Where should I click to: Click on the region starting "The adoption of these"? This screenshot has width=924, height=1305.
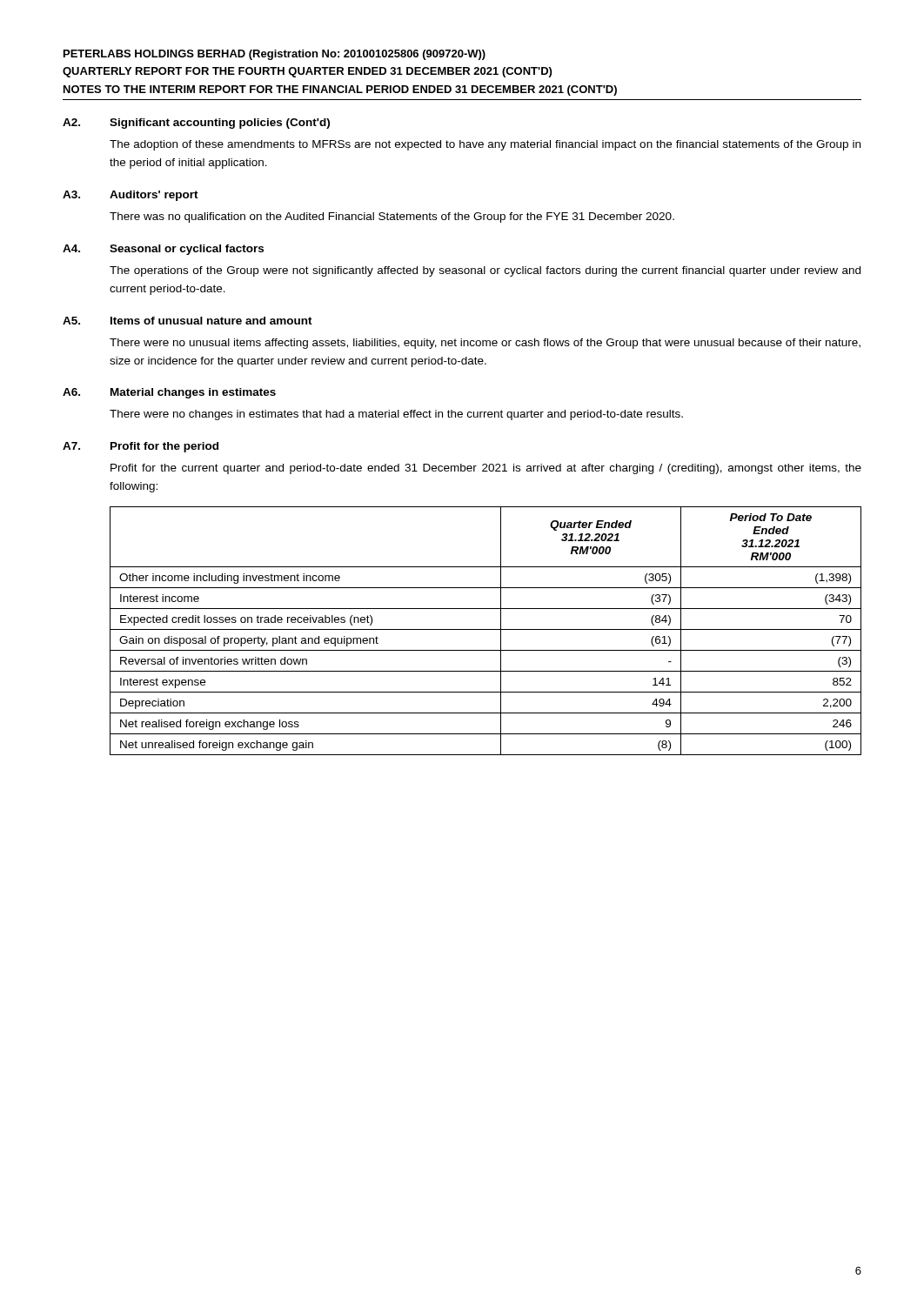pyautogui.click(x=485, y=153)
